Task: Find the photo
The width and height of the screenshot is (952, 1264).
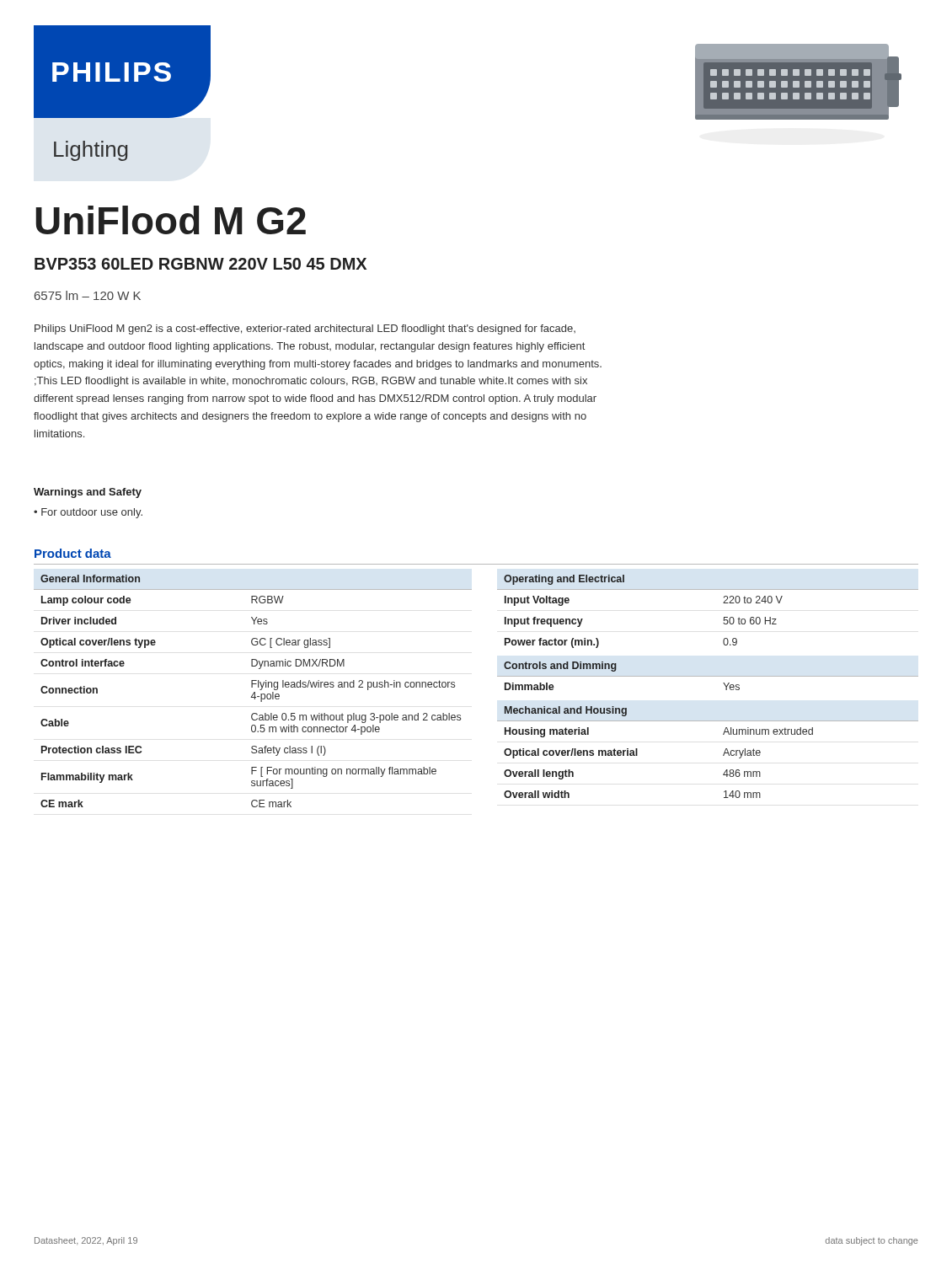Action: pos(792,88)
